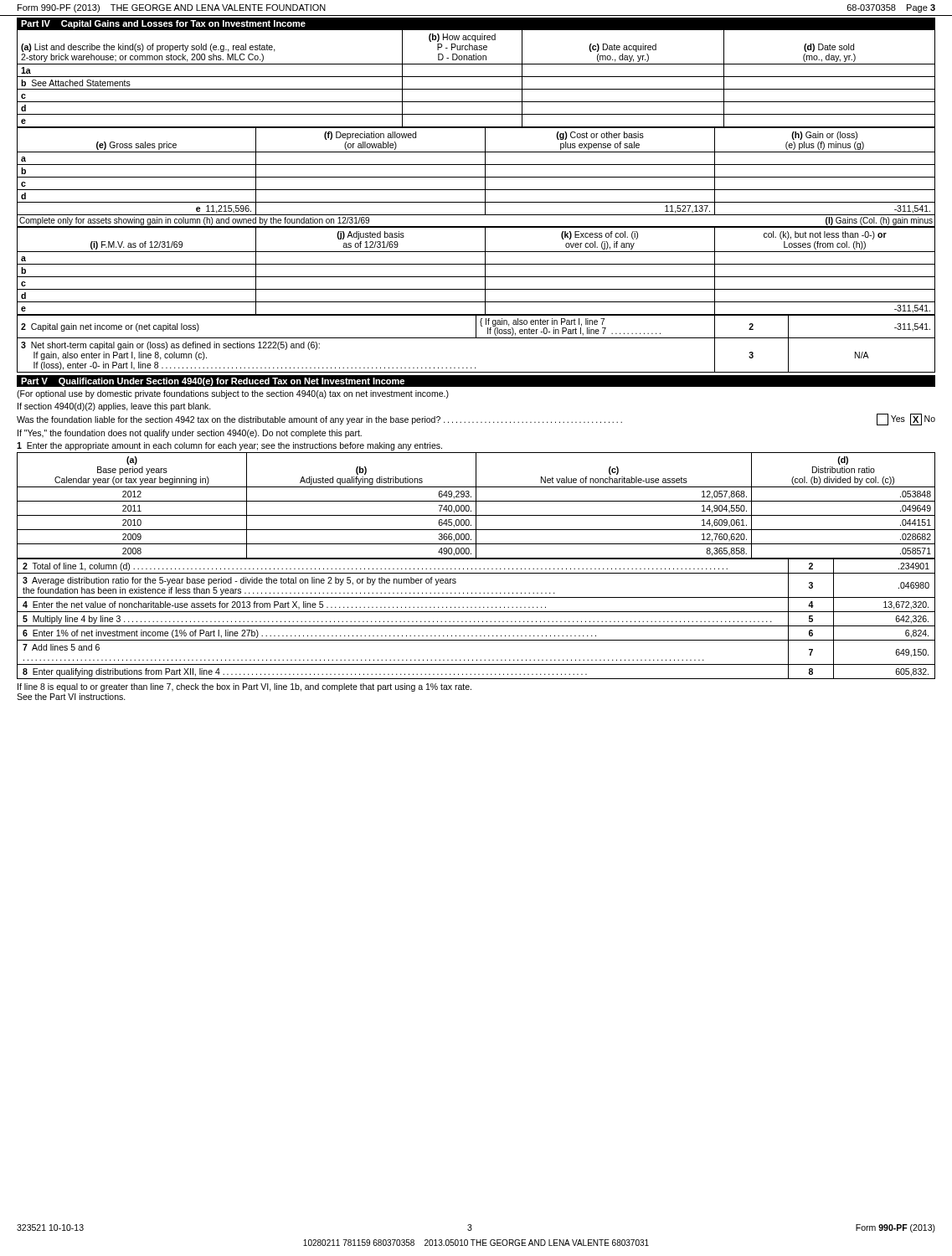
Task: Select the table that reads "(a) List and describe"
Action: pyautogui.click(x=476, y=78)
